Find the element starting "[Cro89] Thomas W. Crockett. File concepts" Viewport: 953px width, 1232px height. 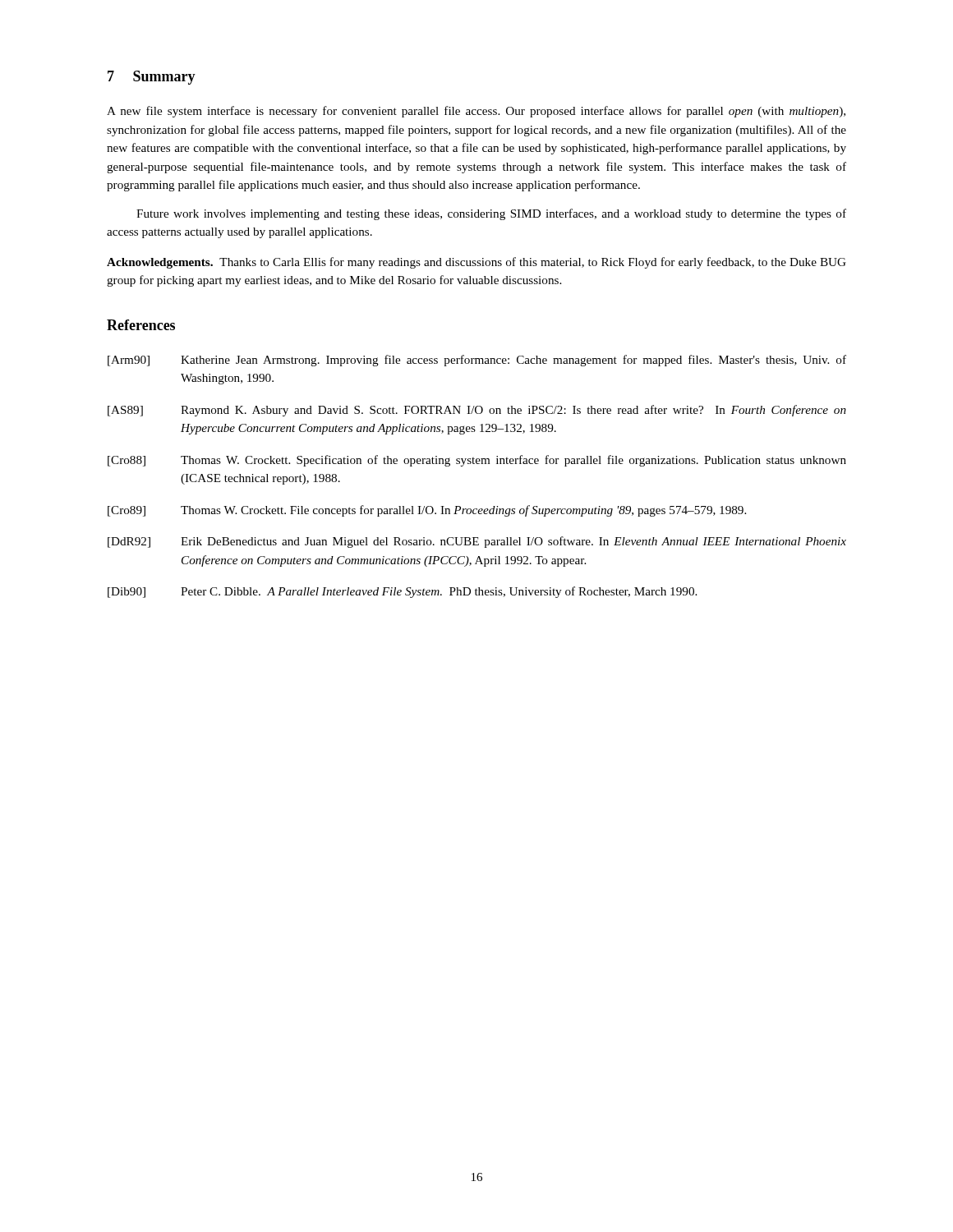point(476,510)
